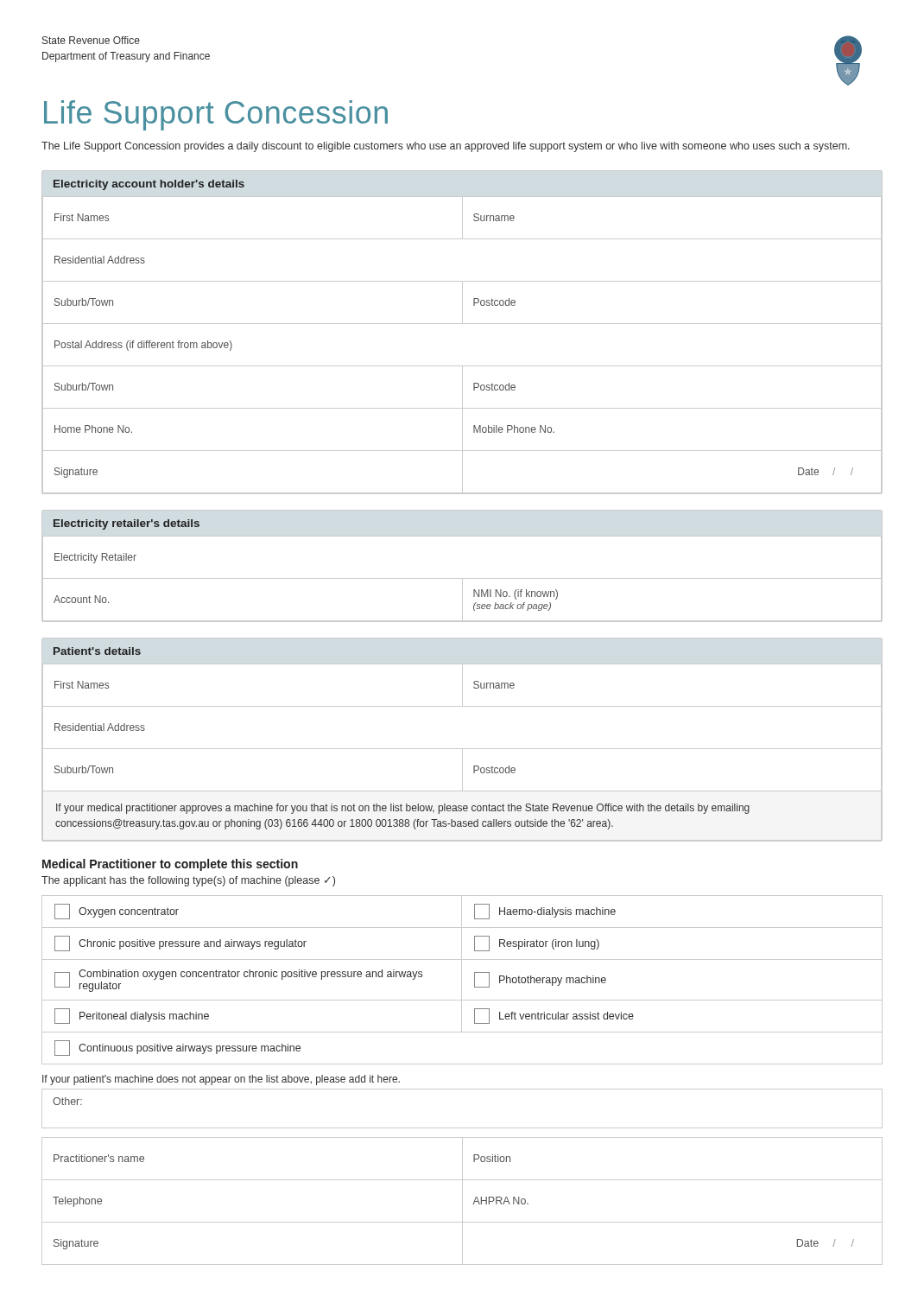Viewport: 924px width, 1296px height.
Task: Select the element starting "Chronic positive pressure and"
Action: coord(181,943)
